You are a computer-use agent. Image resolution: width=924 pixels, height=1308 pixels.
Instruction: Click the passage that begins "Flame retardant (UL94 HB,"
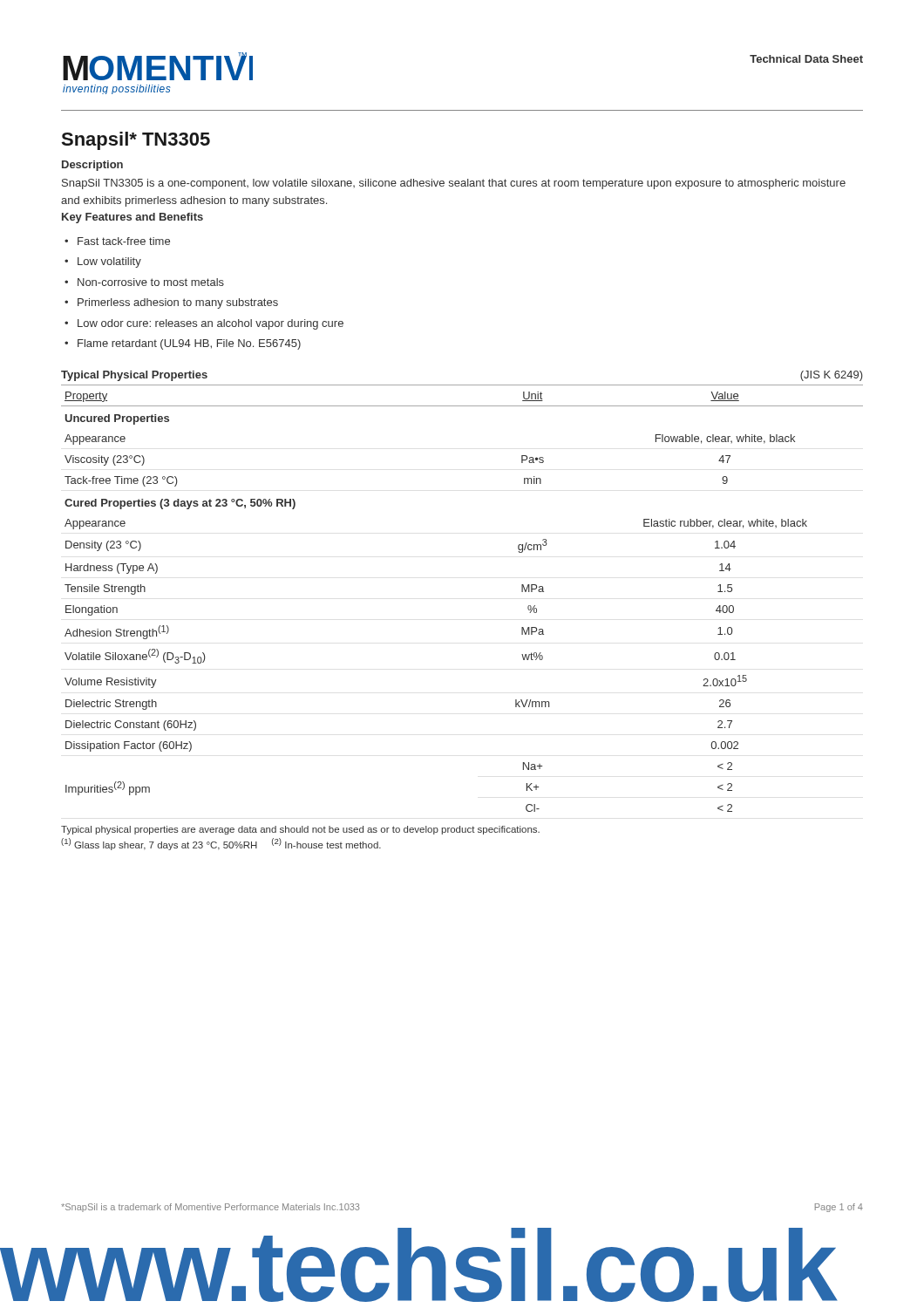point(189,343)
